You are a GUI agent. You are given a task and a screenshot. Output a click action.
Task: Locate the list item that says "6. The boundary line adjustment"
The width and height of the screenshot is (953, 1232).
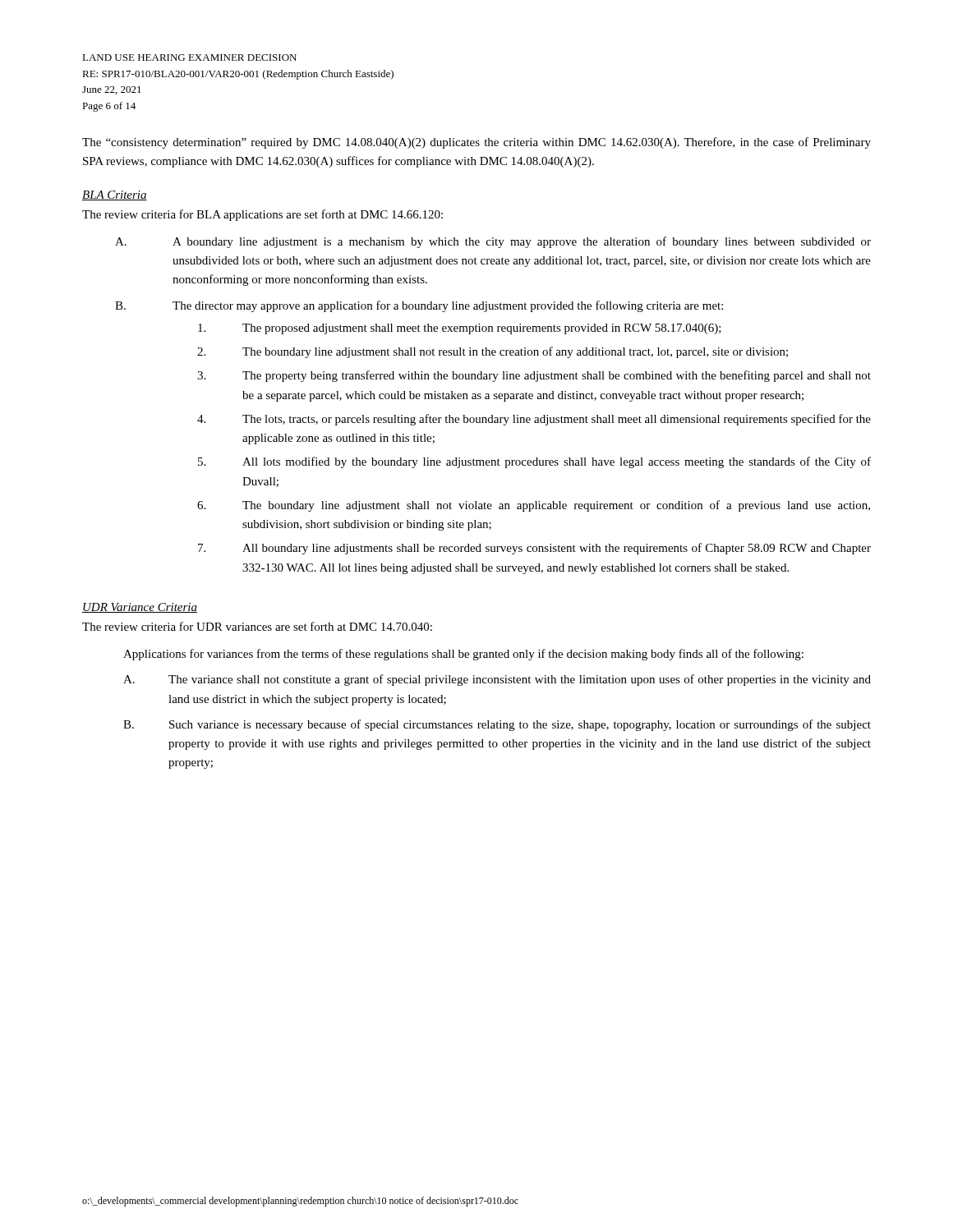522,515
